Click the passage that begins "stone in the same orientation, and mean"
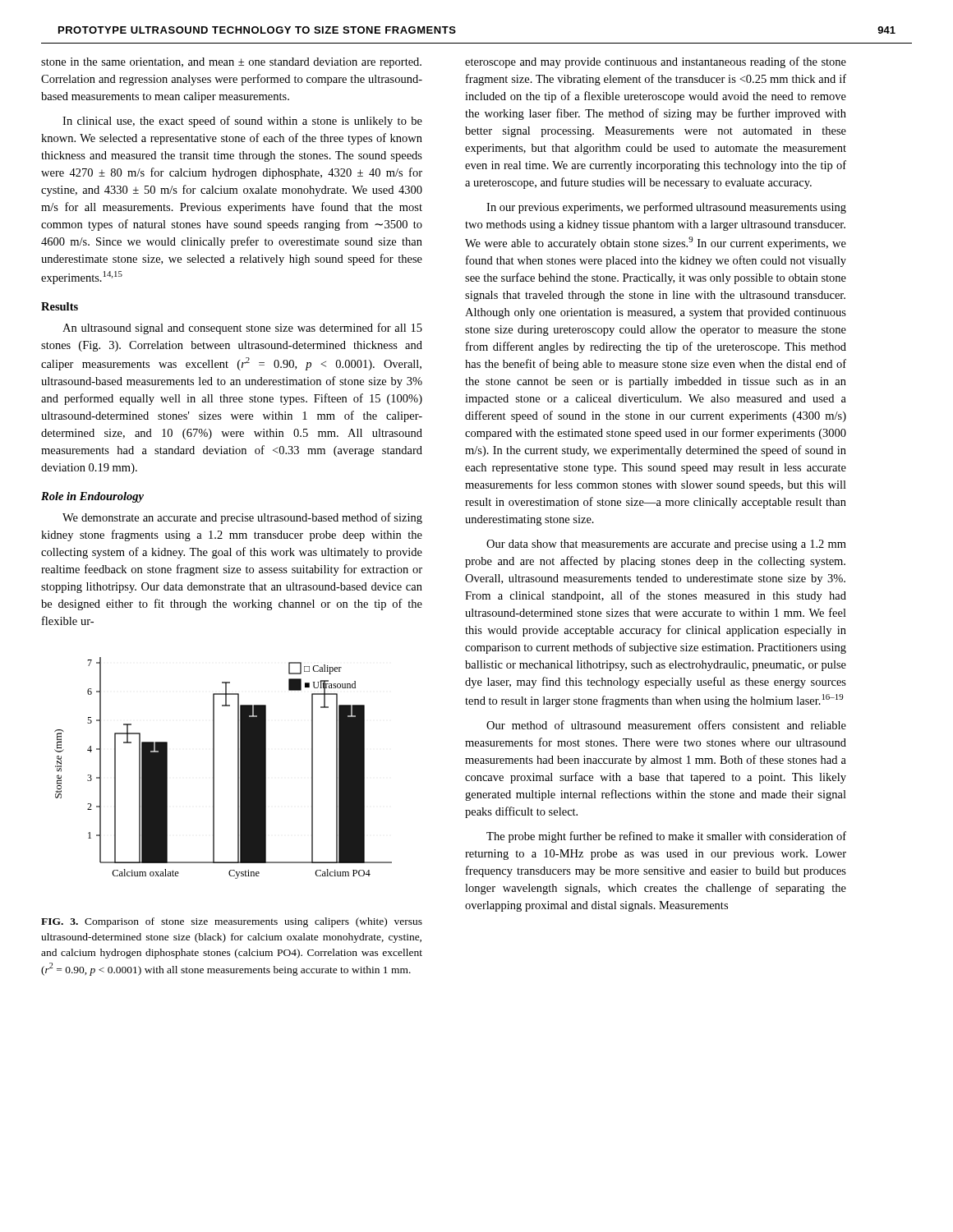 point(232,79)
